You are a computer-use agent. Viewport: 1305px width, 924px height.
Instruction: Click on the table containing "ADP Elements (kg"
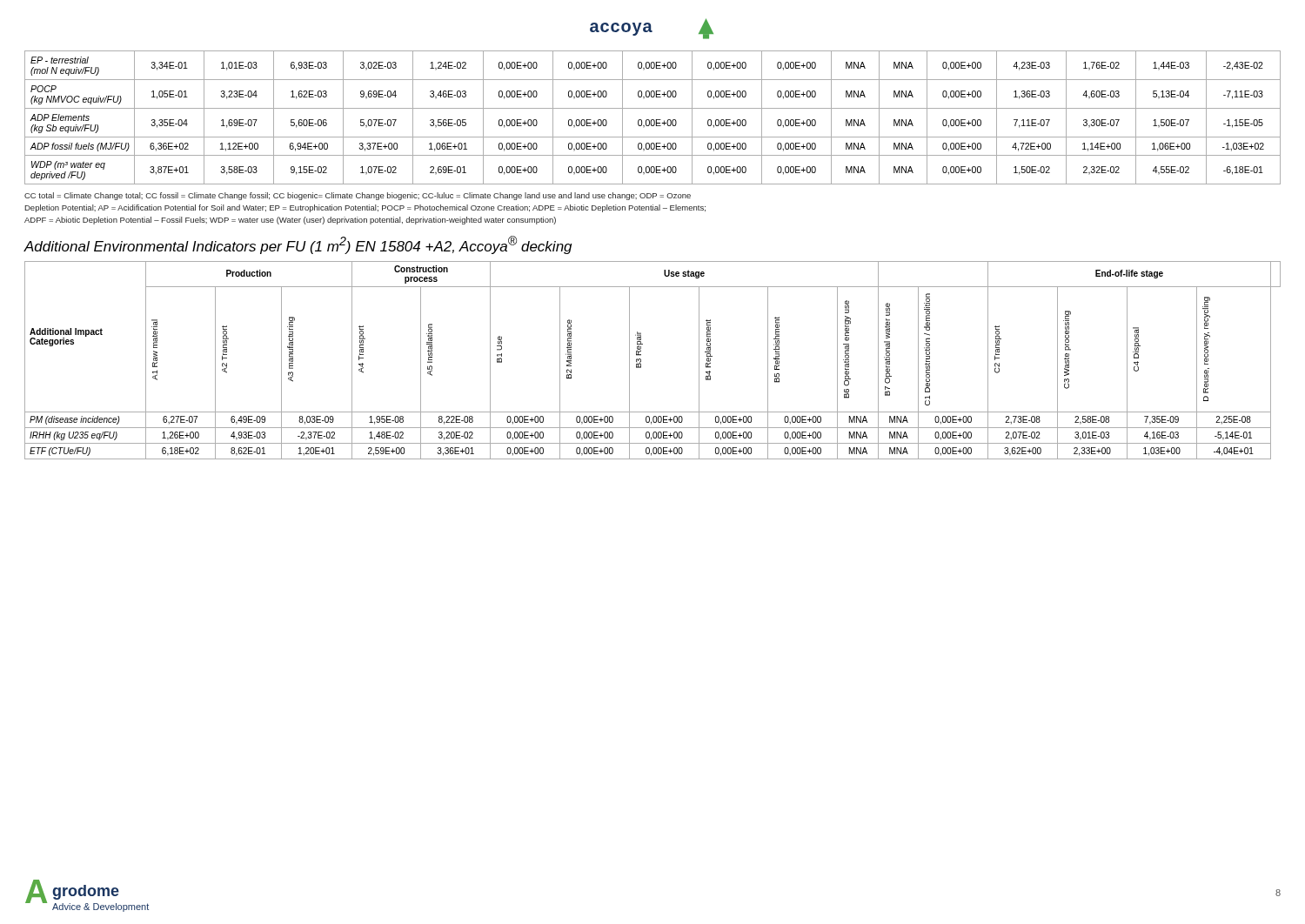652,117
